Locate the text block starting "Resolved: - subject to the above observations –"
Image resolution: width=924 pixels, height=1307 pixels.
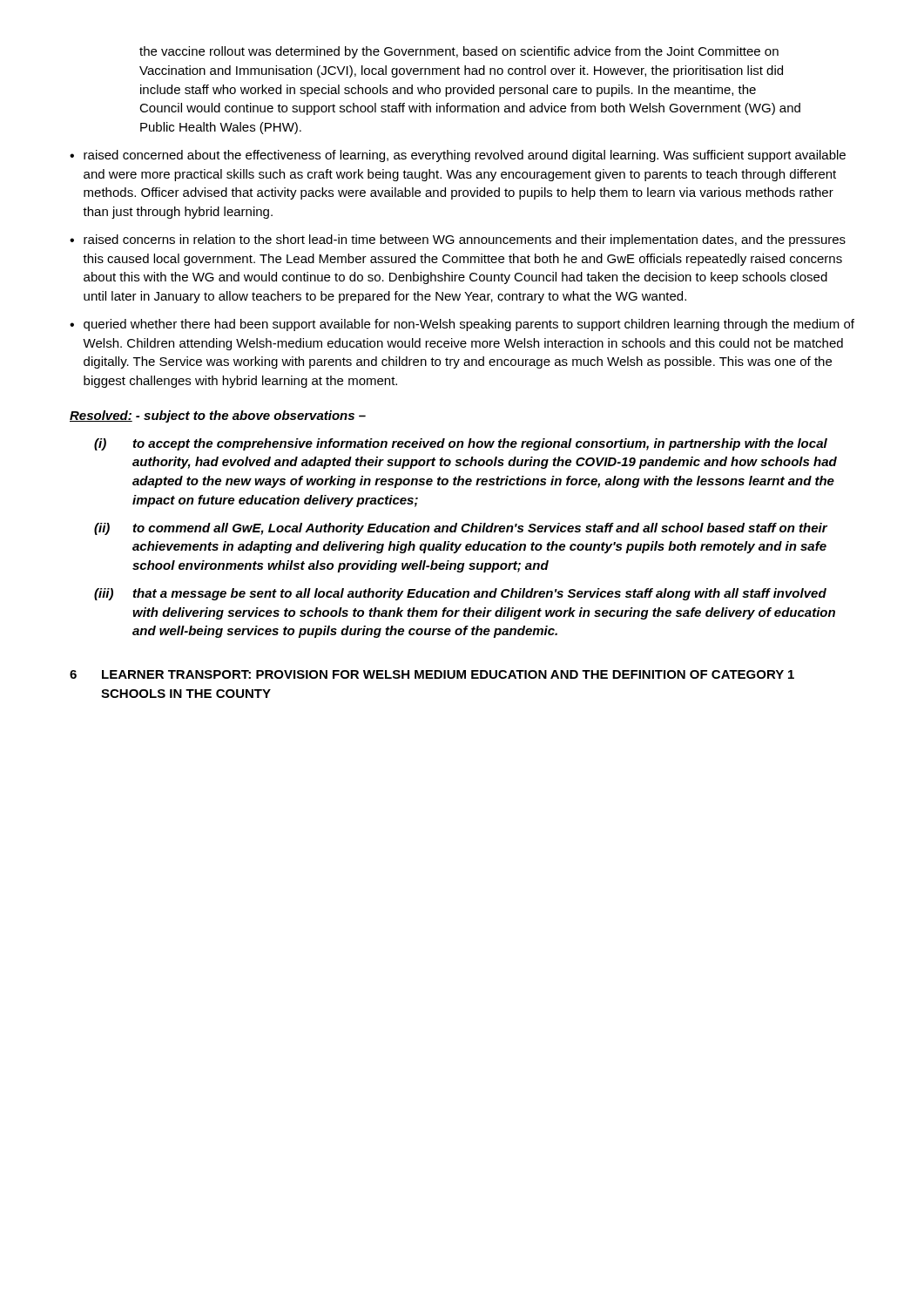(x=218, y=415)
